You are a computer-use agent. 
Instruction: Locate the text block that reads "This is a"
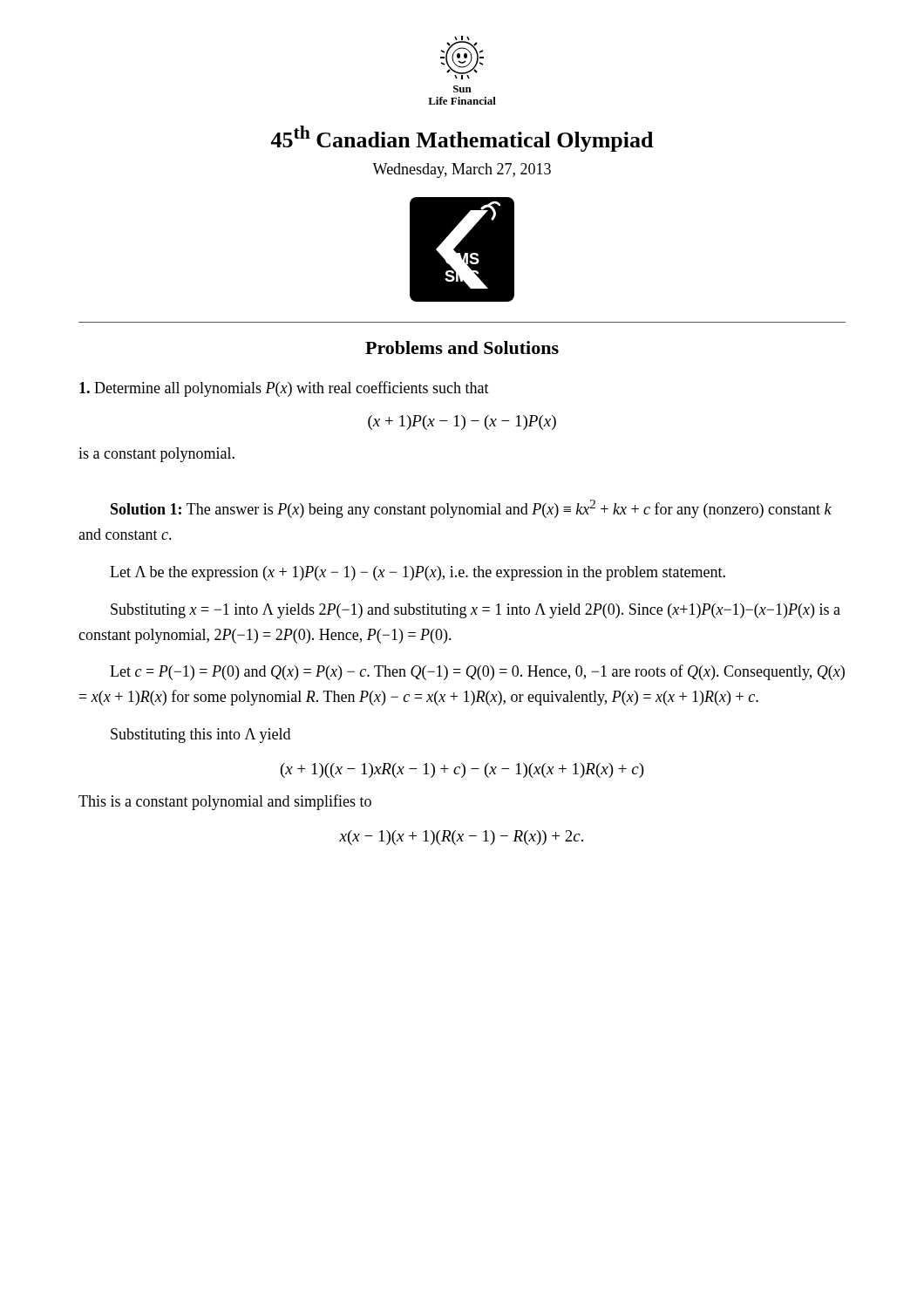point(225,801)
